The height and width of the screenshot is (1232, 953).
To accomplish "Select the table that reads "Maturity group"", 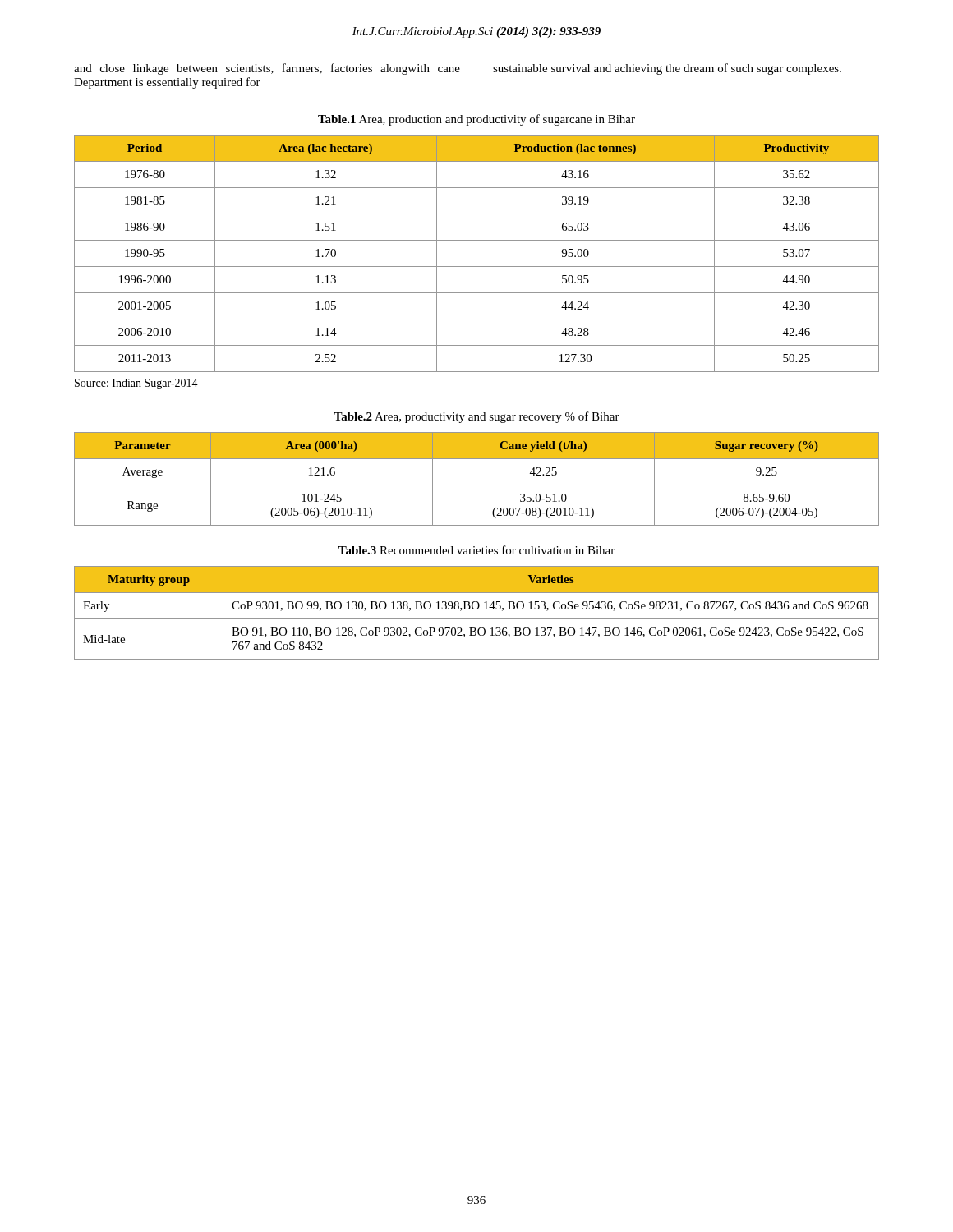I will point(476,613).
